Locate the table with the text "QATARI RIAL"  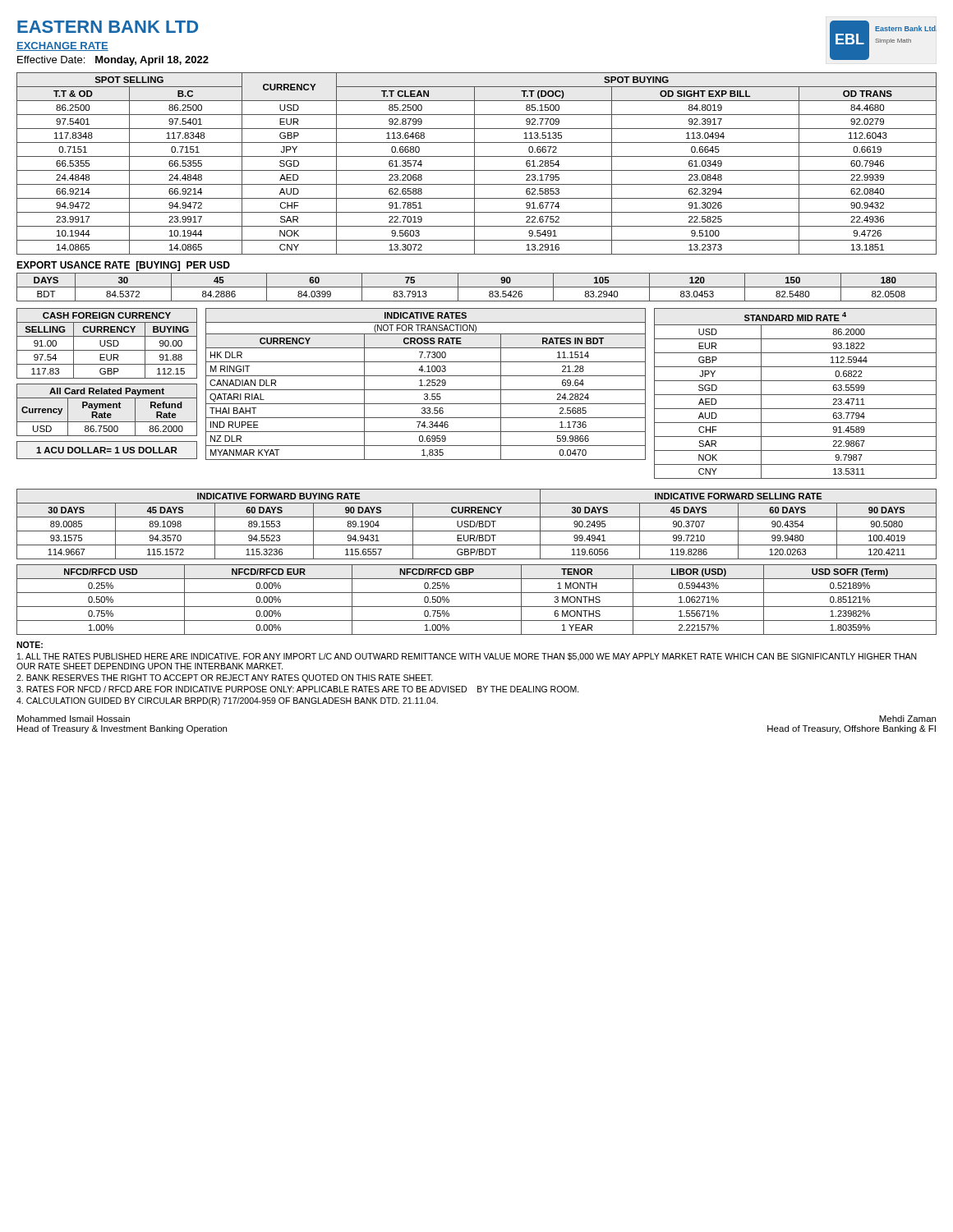click(425, 384)
